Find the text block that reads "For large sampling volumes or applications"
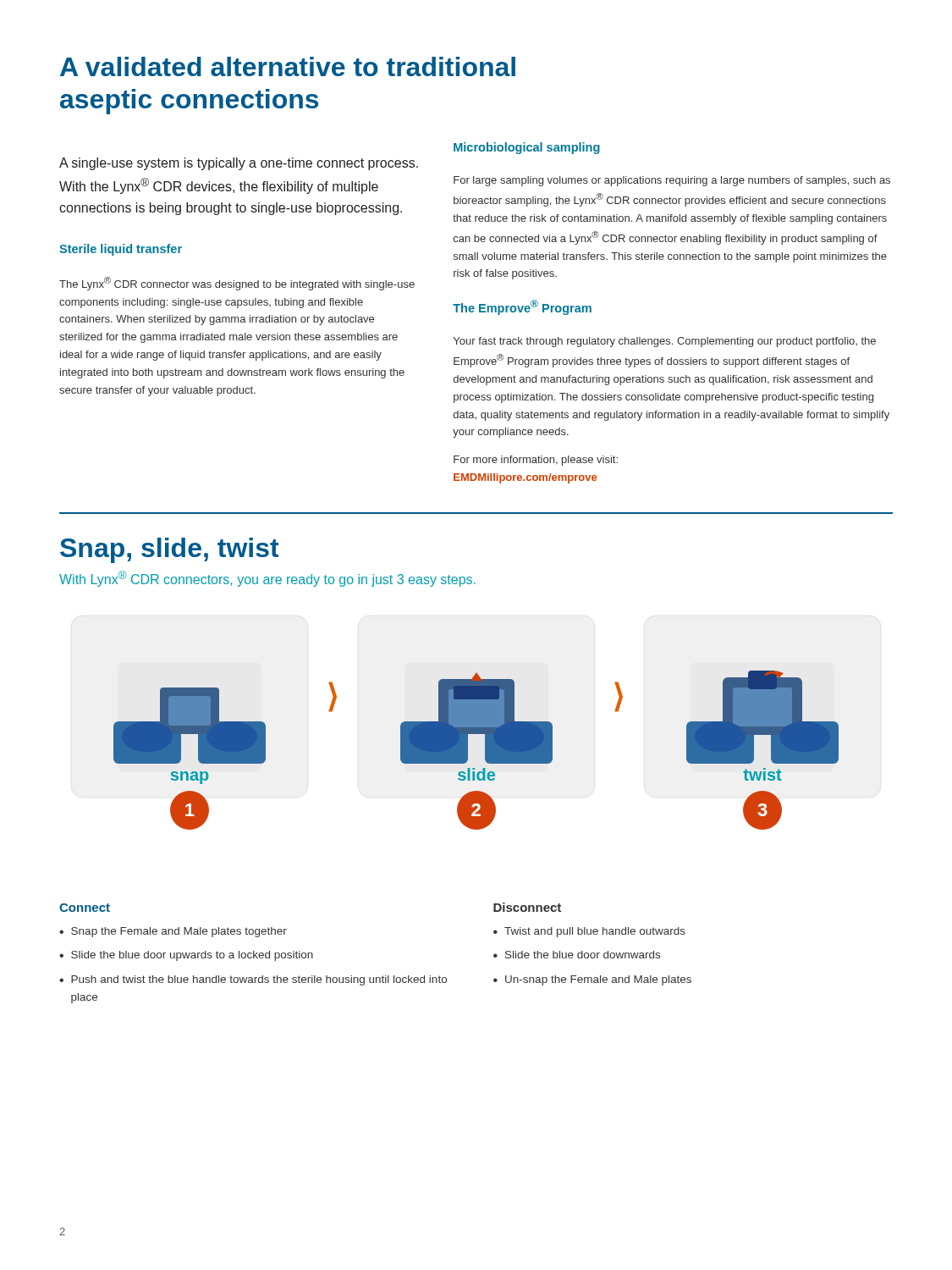 point(673,227)
